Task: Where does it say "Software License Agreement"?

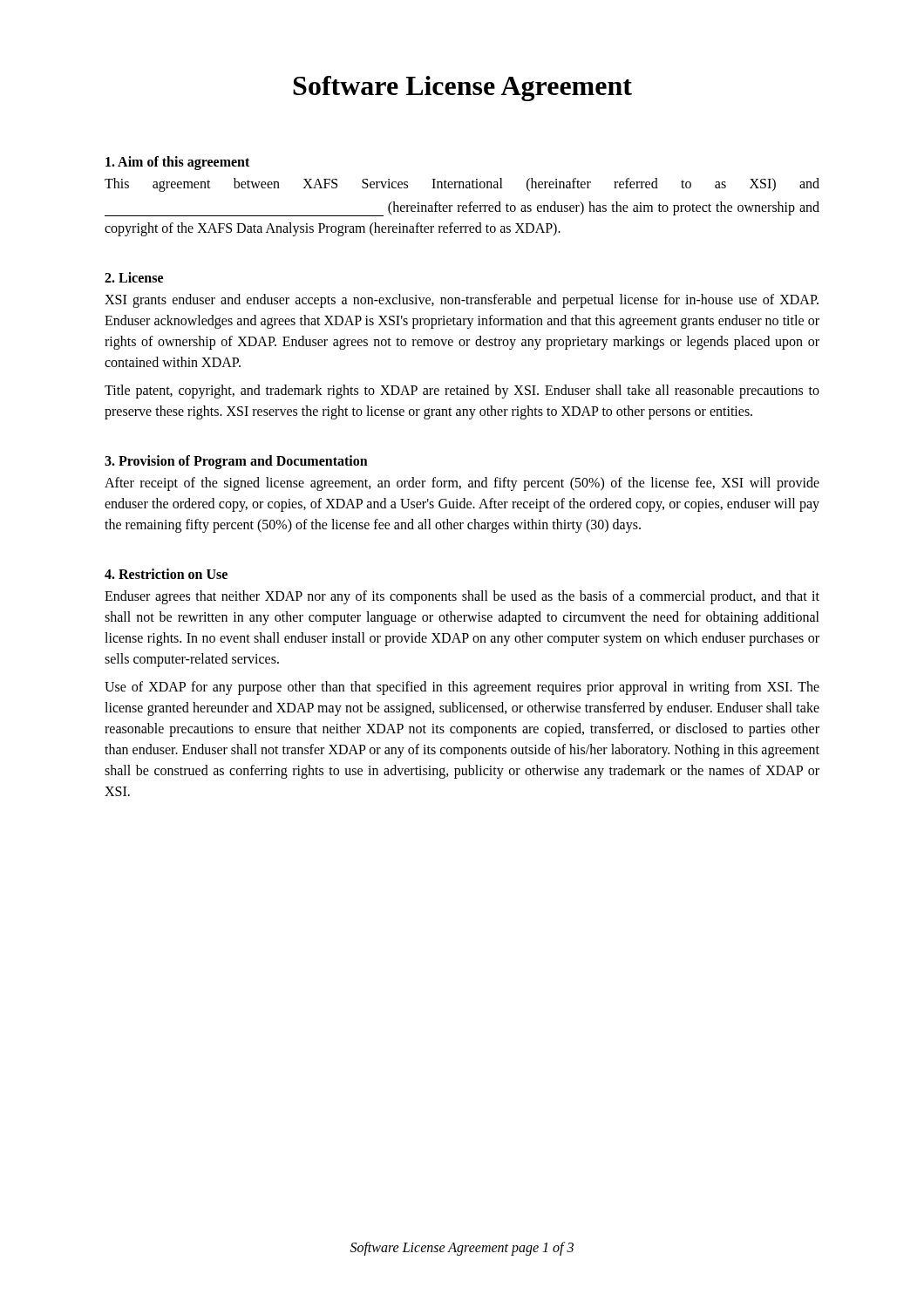Action: click(x=462, y=86)
